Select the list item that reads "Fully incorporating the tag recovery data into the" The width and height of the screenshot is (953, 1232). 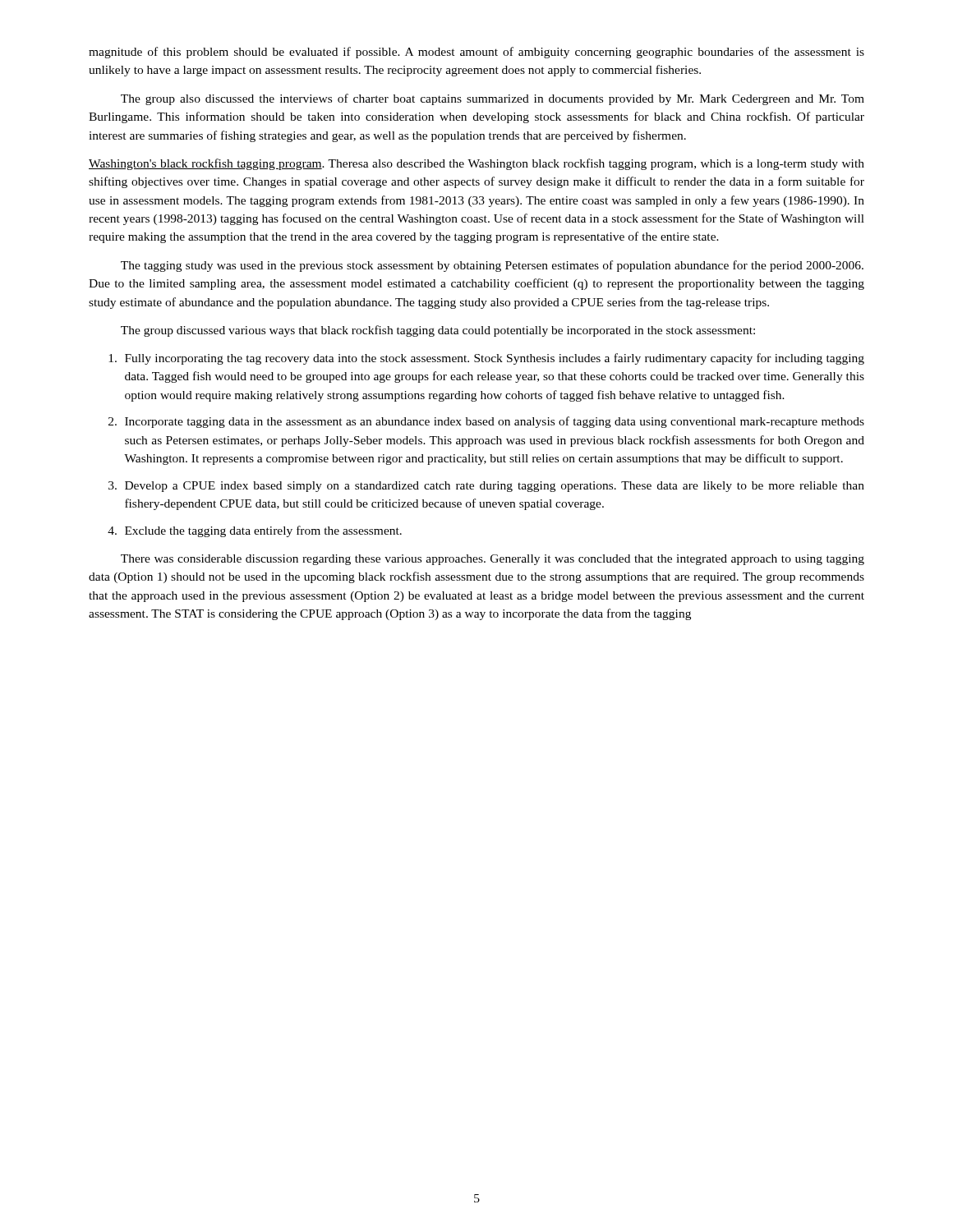click(494, 376)
